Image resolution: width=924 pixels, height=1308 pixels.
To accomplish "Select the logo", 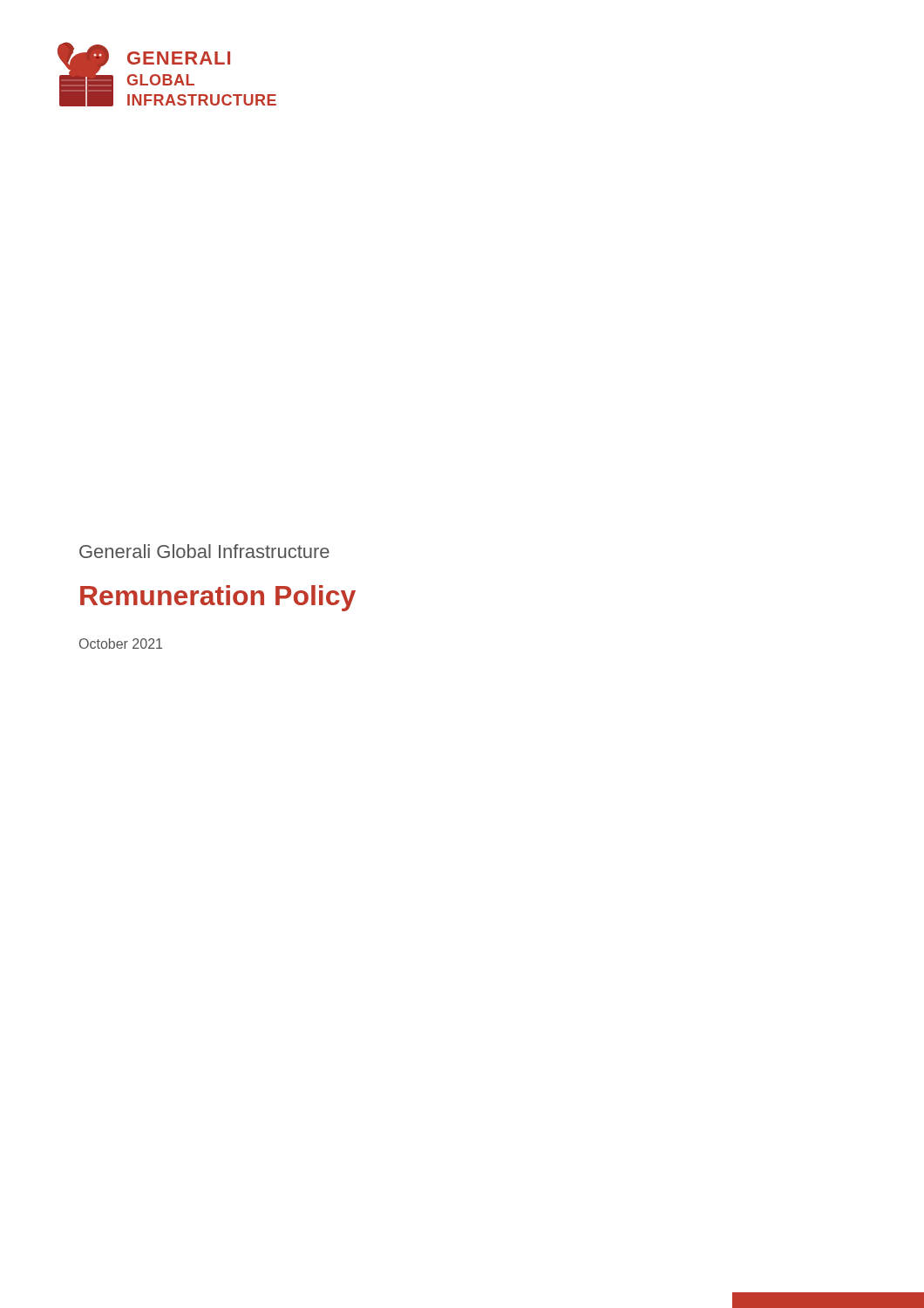I will (x=174, y=77).
